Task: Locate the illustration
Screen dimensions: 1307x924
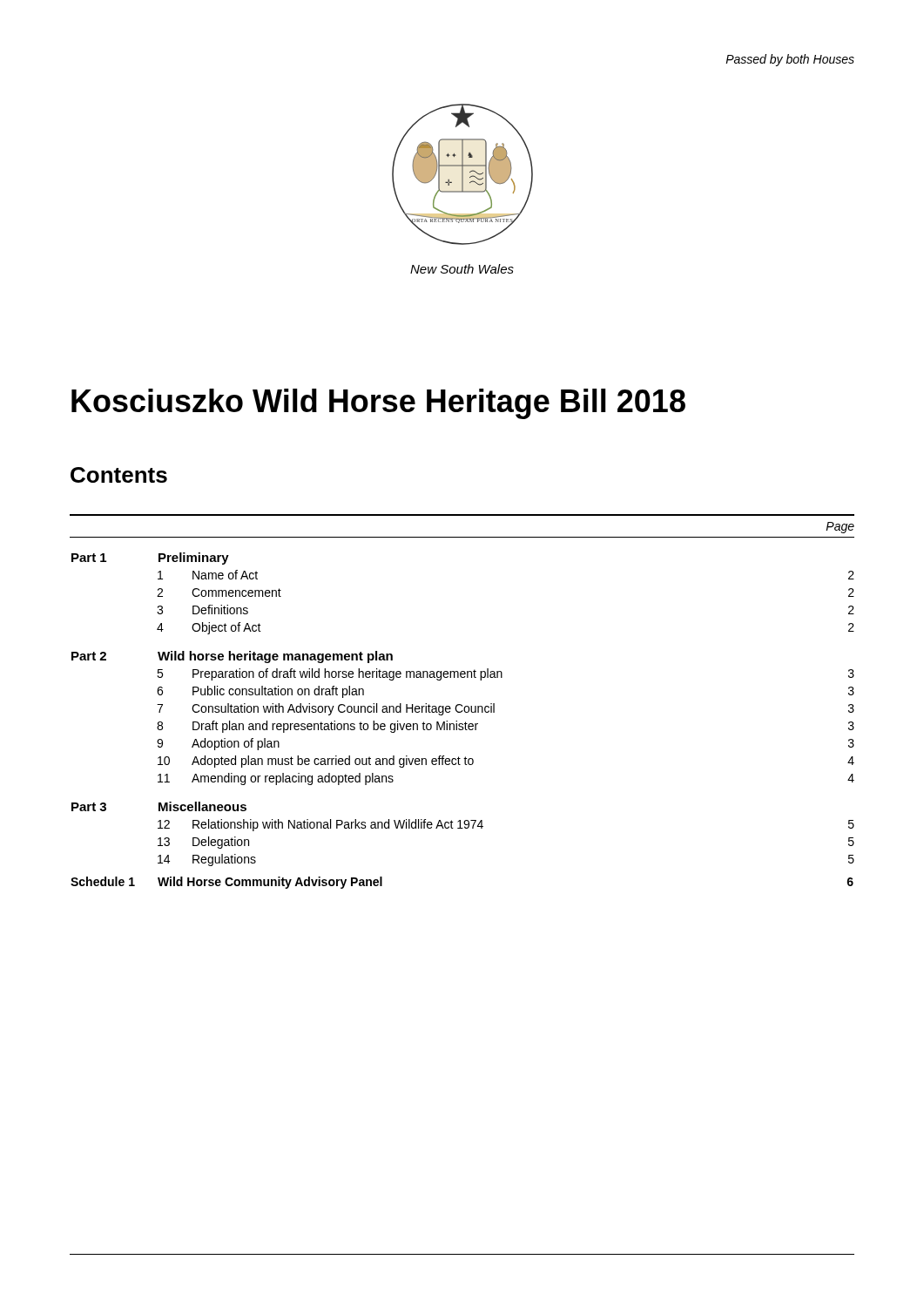Action: (462, 174)
